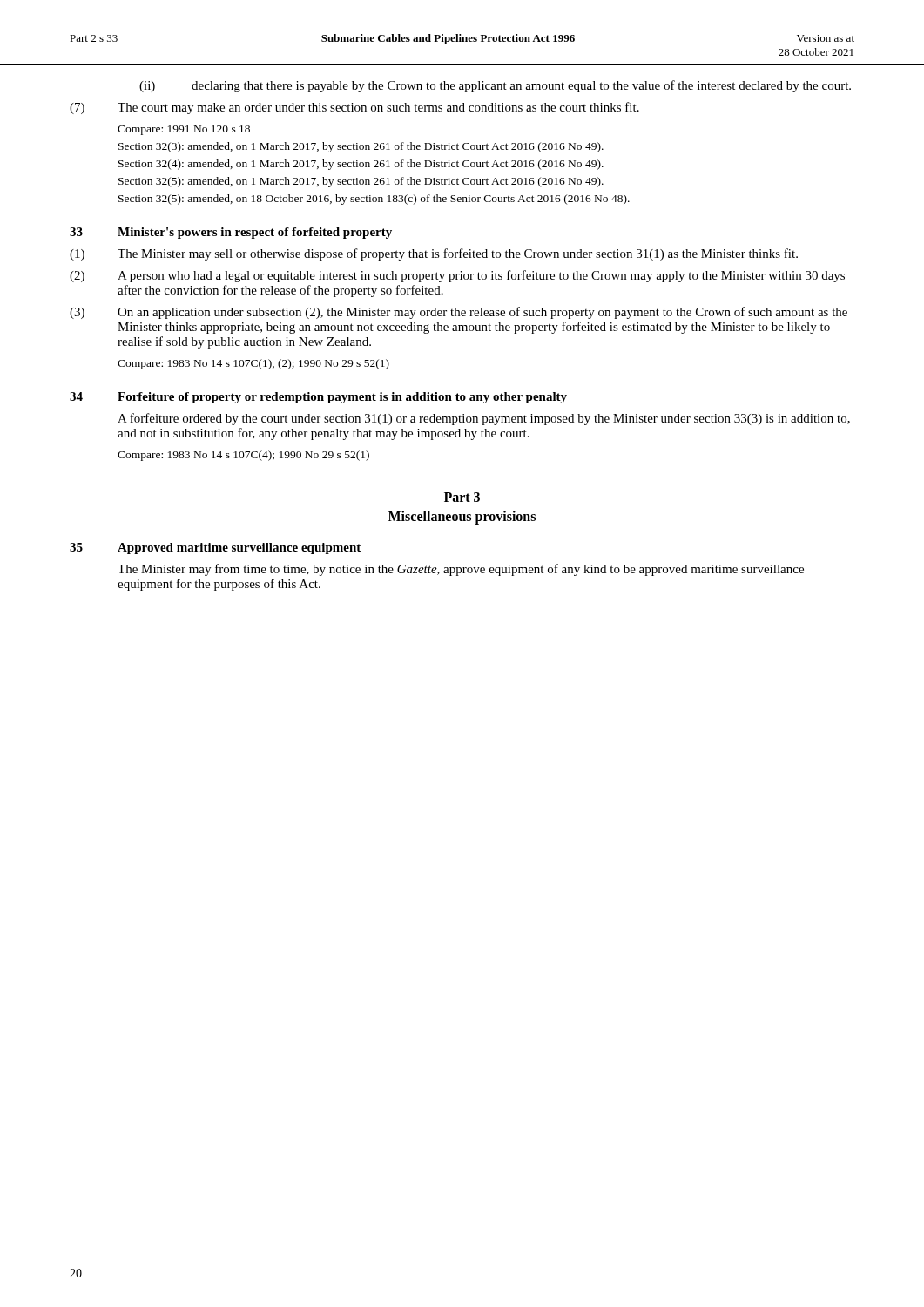Locate the region starting "Compare: 1983 No 14 s 107C(1), (2); 1990"
The height and width of the screenshot is (1307, 924).
pyautogui.click(x=253, y=363)
